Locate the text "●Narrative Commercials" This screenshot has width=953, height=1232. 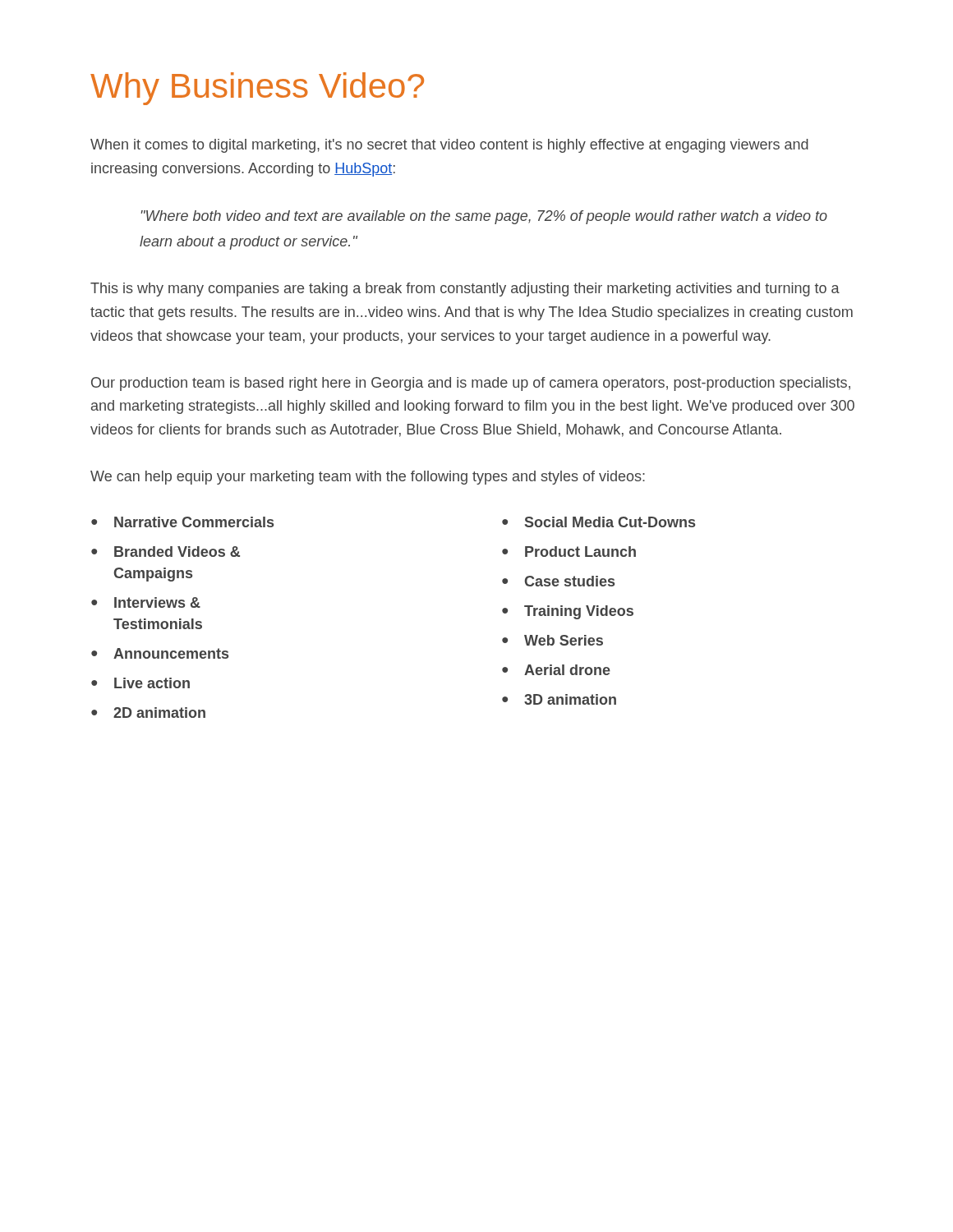pyautogui.click(x=182, y=521)
